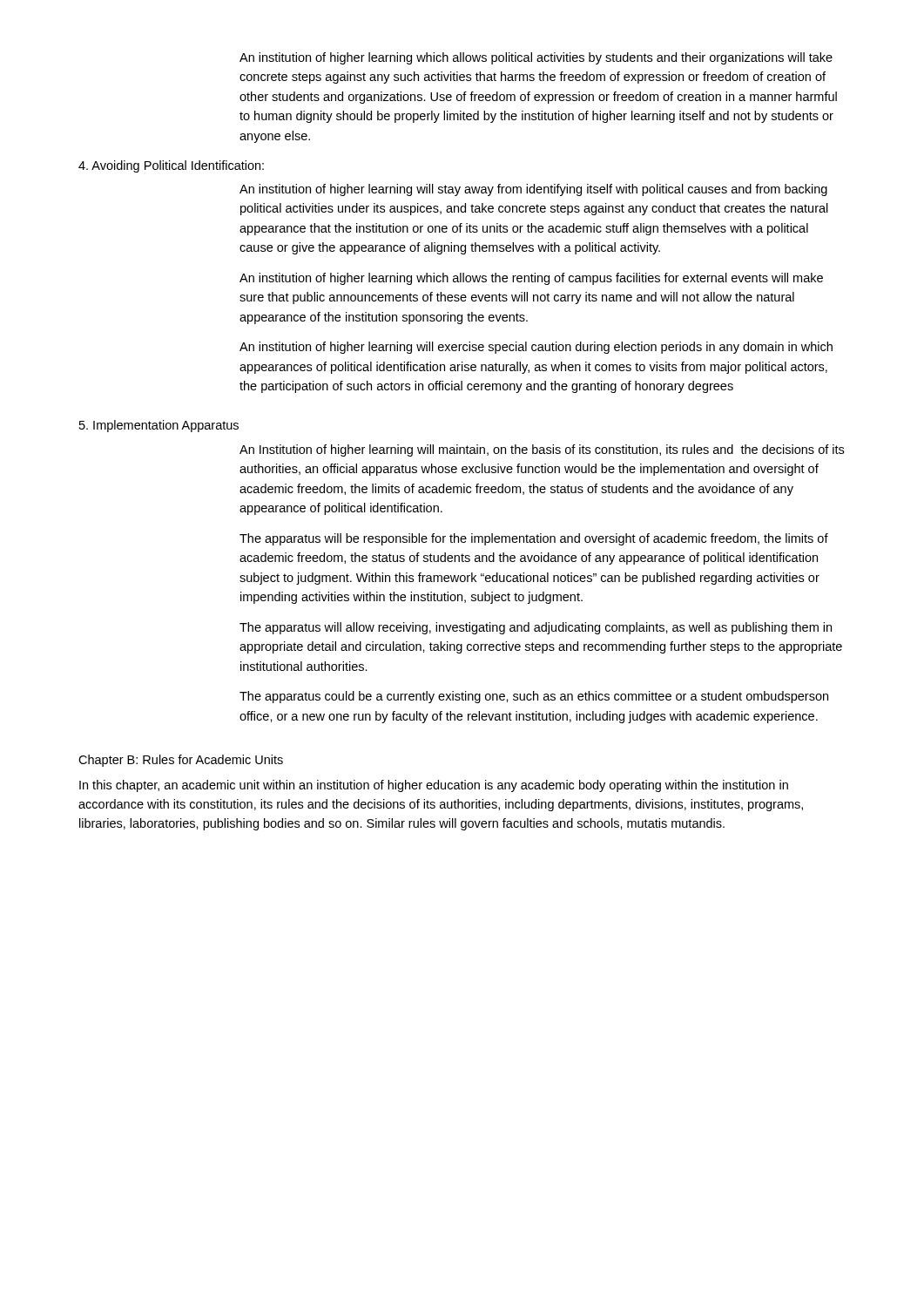Locate the block starting "Chapter B: Rules for Academic Units"
924x1307 pixels.
click(x=181, y=760)
